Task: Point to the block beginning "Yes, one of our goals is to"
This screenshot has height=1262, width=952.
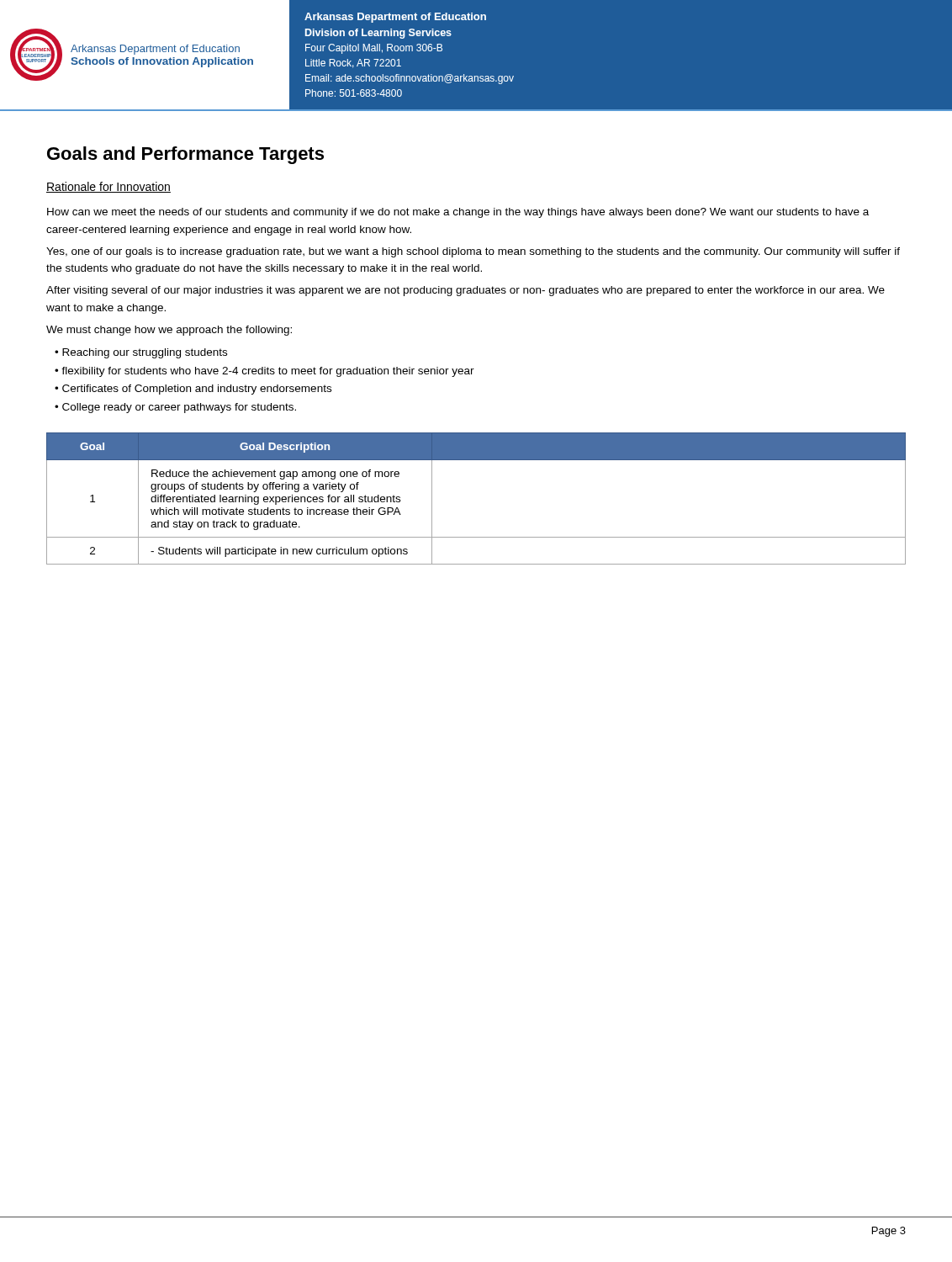Action: pos(473,259)
